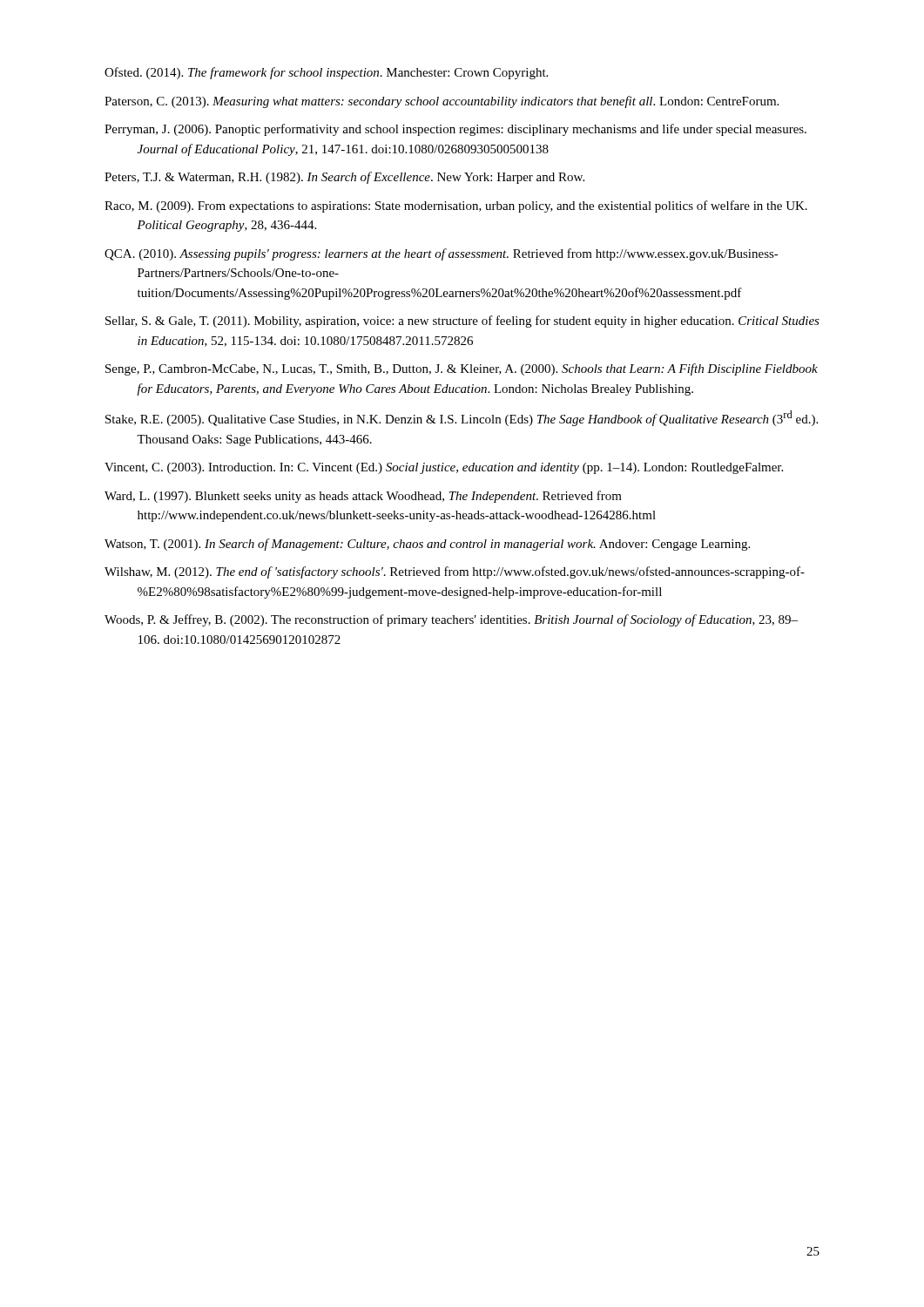Where is the passage that starts "Raco, M. (2009). From expectations to aspirations: State"?
The height and width of the screenshot is (1307, 924).
tap(456, 215)
